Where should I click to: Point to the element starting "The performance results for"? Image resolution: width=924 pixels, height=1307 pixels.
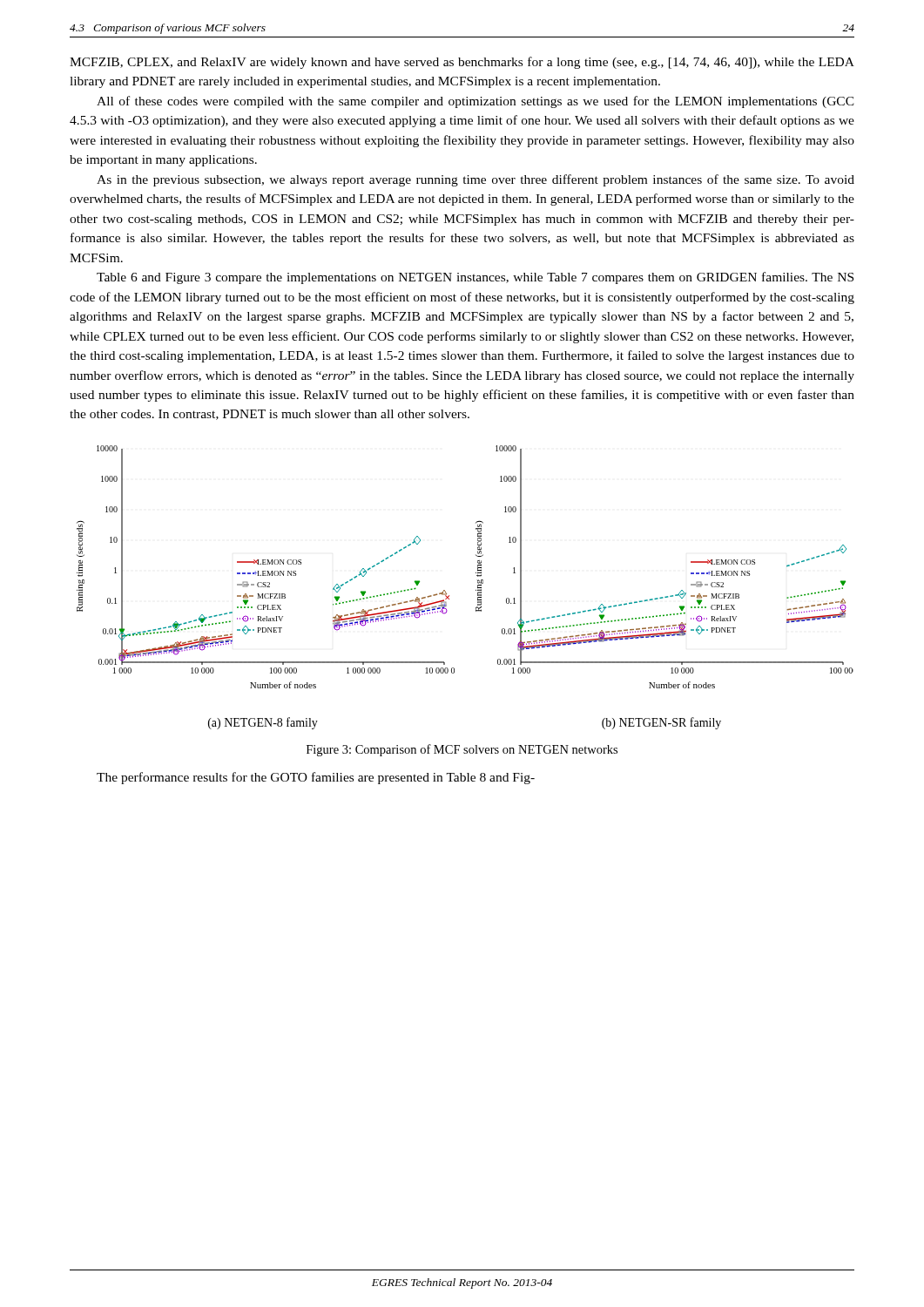click(462, 778)
